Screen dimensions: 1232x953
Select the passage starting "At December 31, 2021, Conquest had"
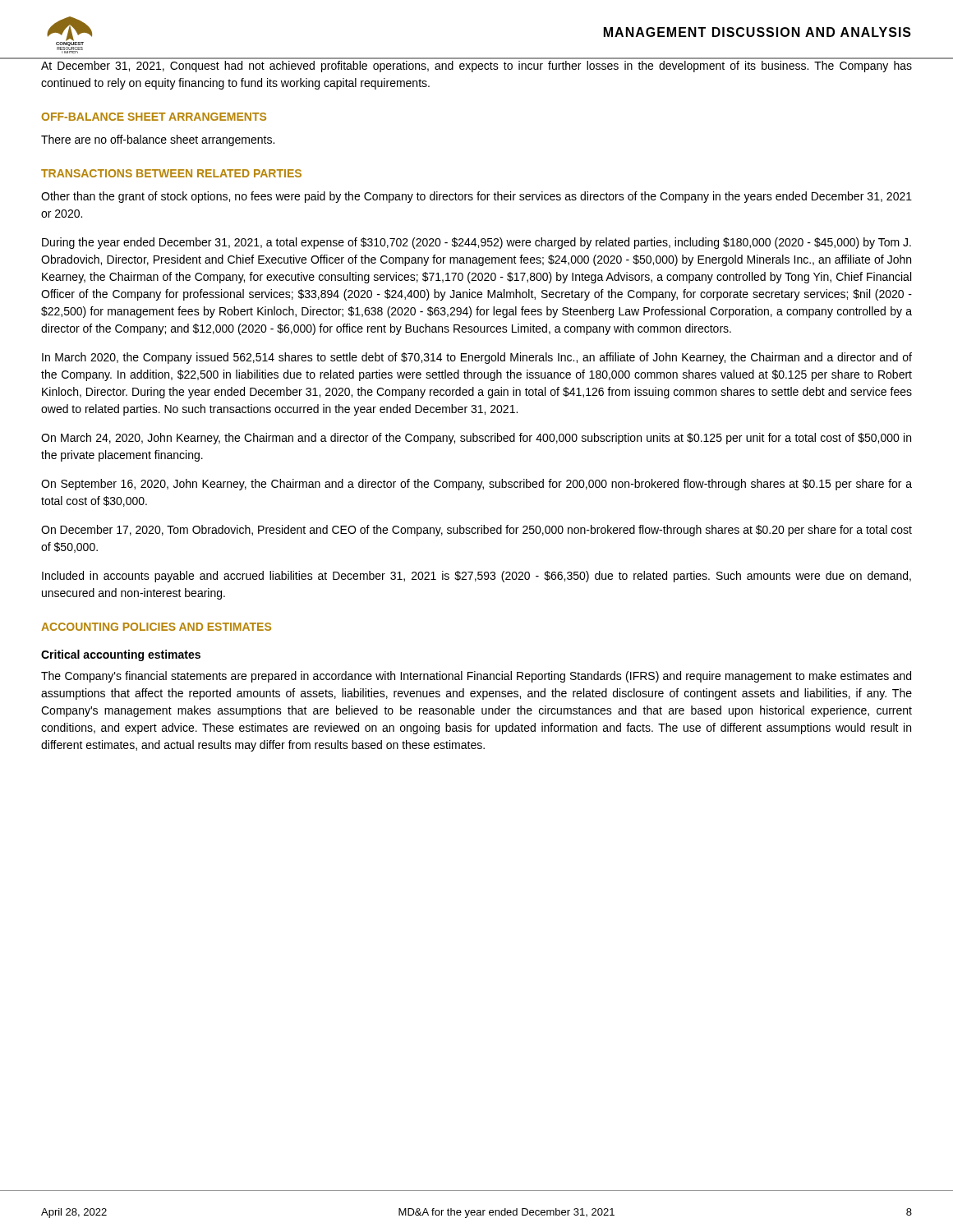[476, 74]
